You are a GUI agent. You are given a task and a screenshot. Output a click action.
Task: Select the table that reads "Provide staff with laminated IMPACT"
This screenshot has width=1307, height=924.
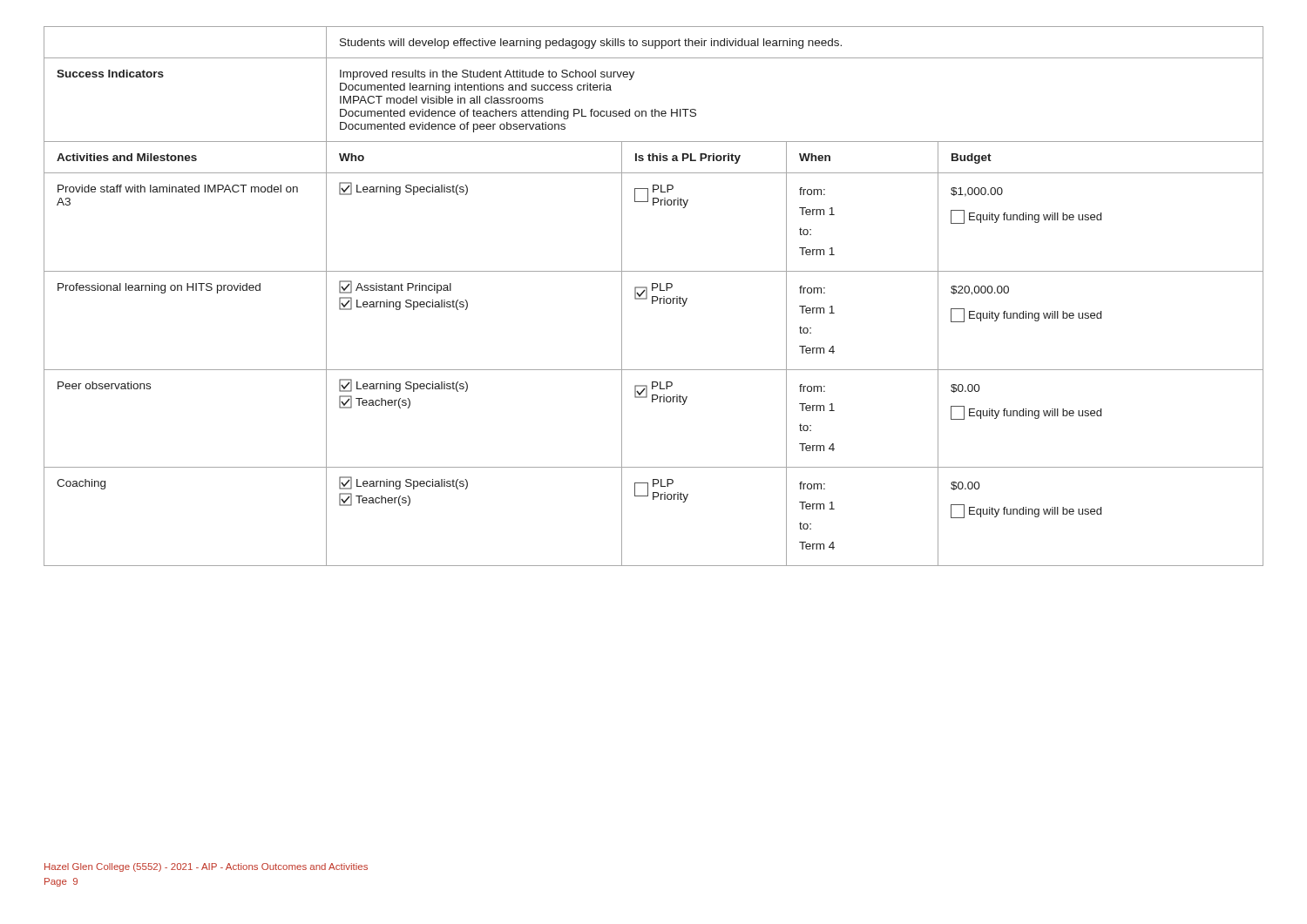point(654,434)
